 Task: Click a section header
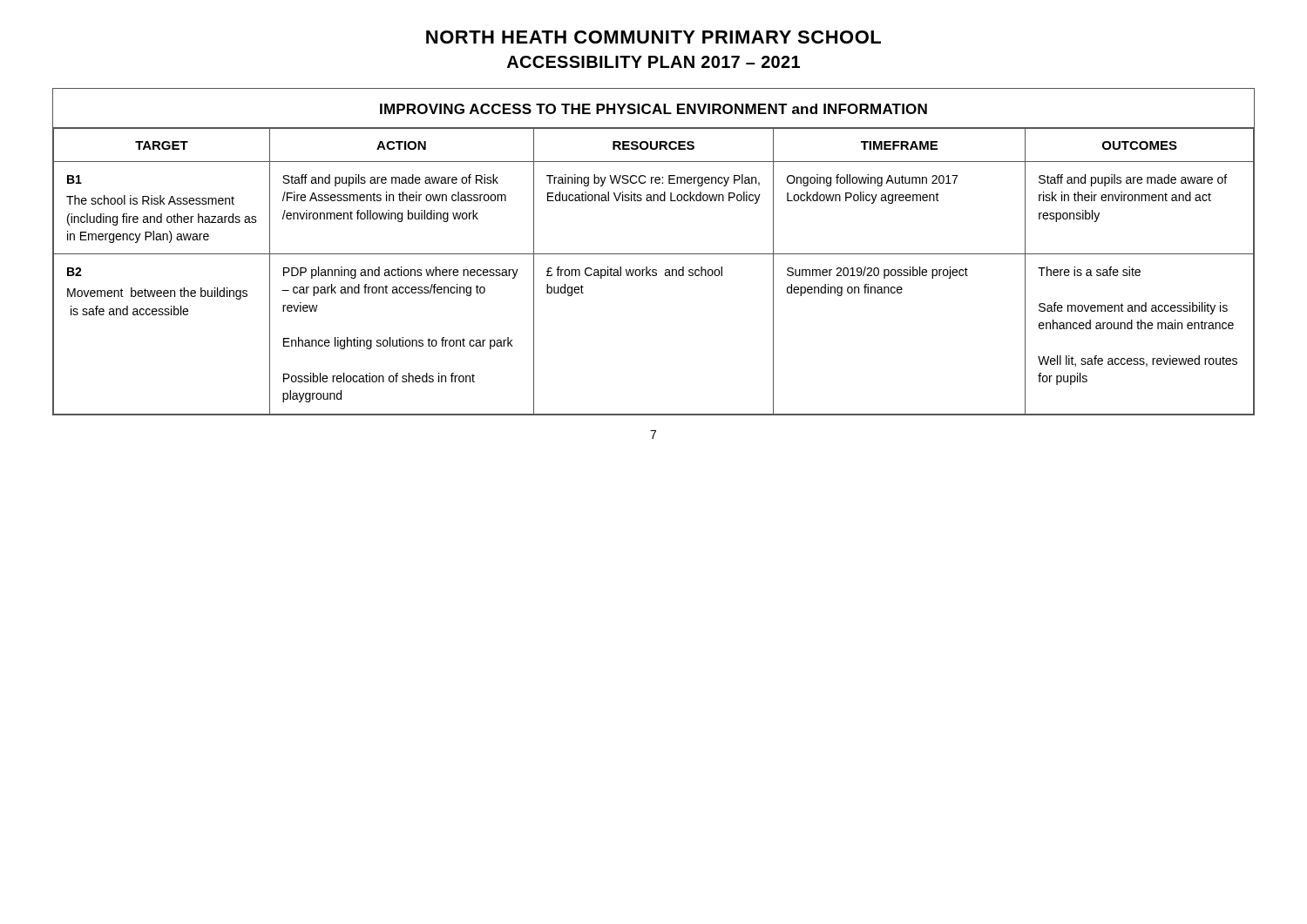tap(654, 109)
